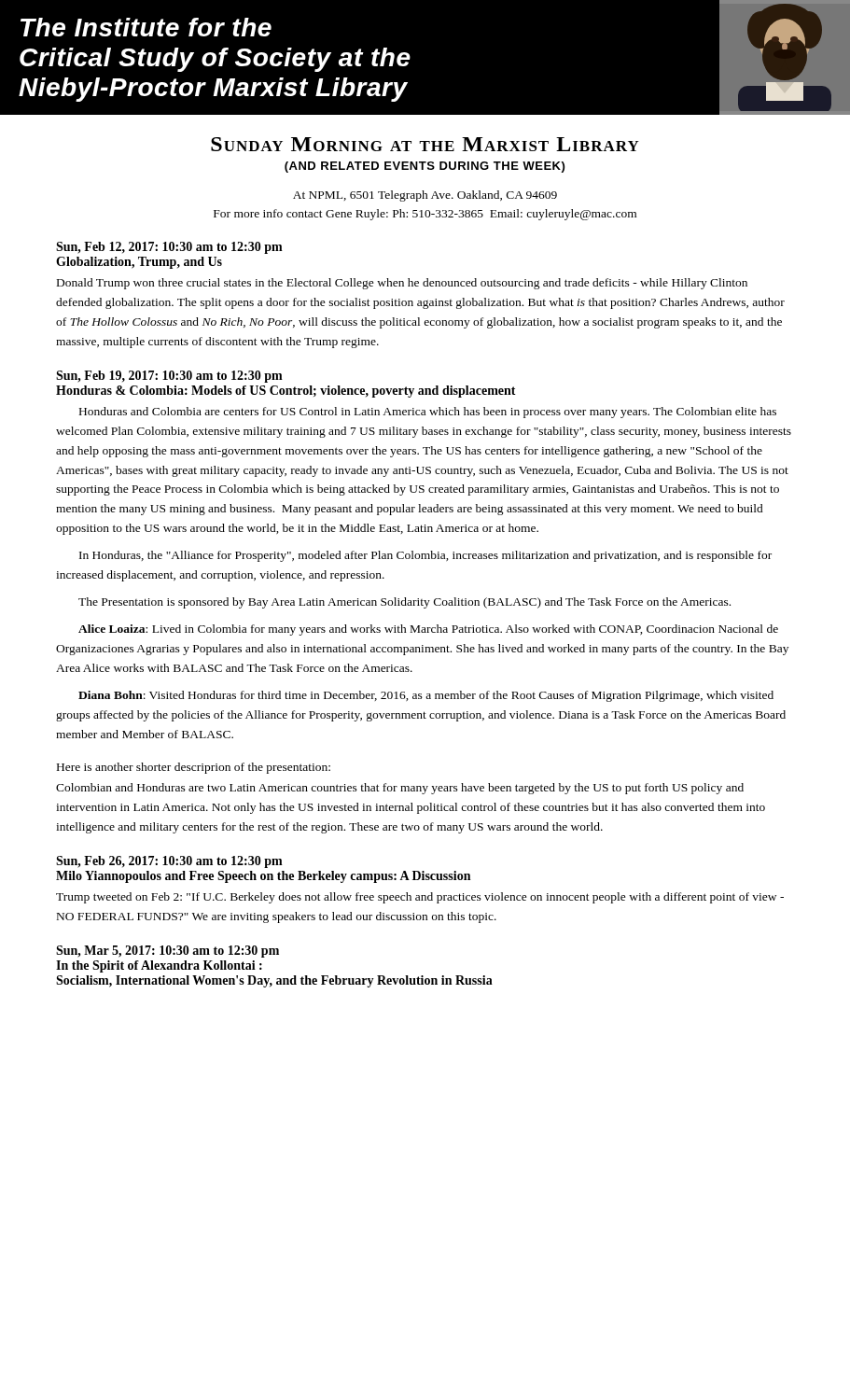This screenshot has height=1400, width=850.
Task: Find the section header on this page that starts "Sun, Feb 26, 2017: 10:30 am to 12:30"
Action: click(x=263, y=869)
